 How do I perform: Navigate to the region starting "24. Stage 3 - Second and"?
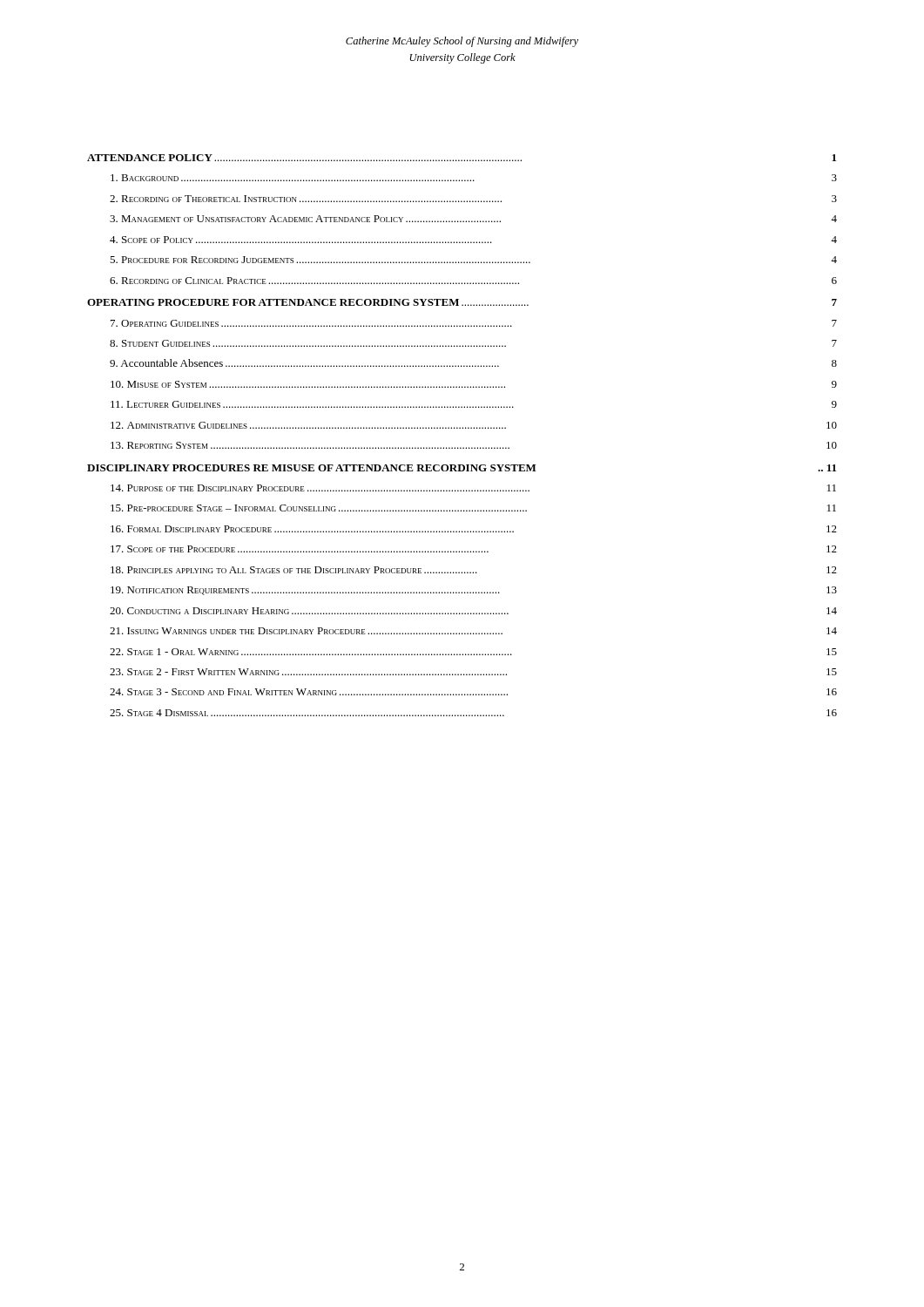click(473, 692)
